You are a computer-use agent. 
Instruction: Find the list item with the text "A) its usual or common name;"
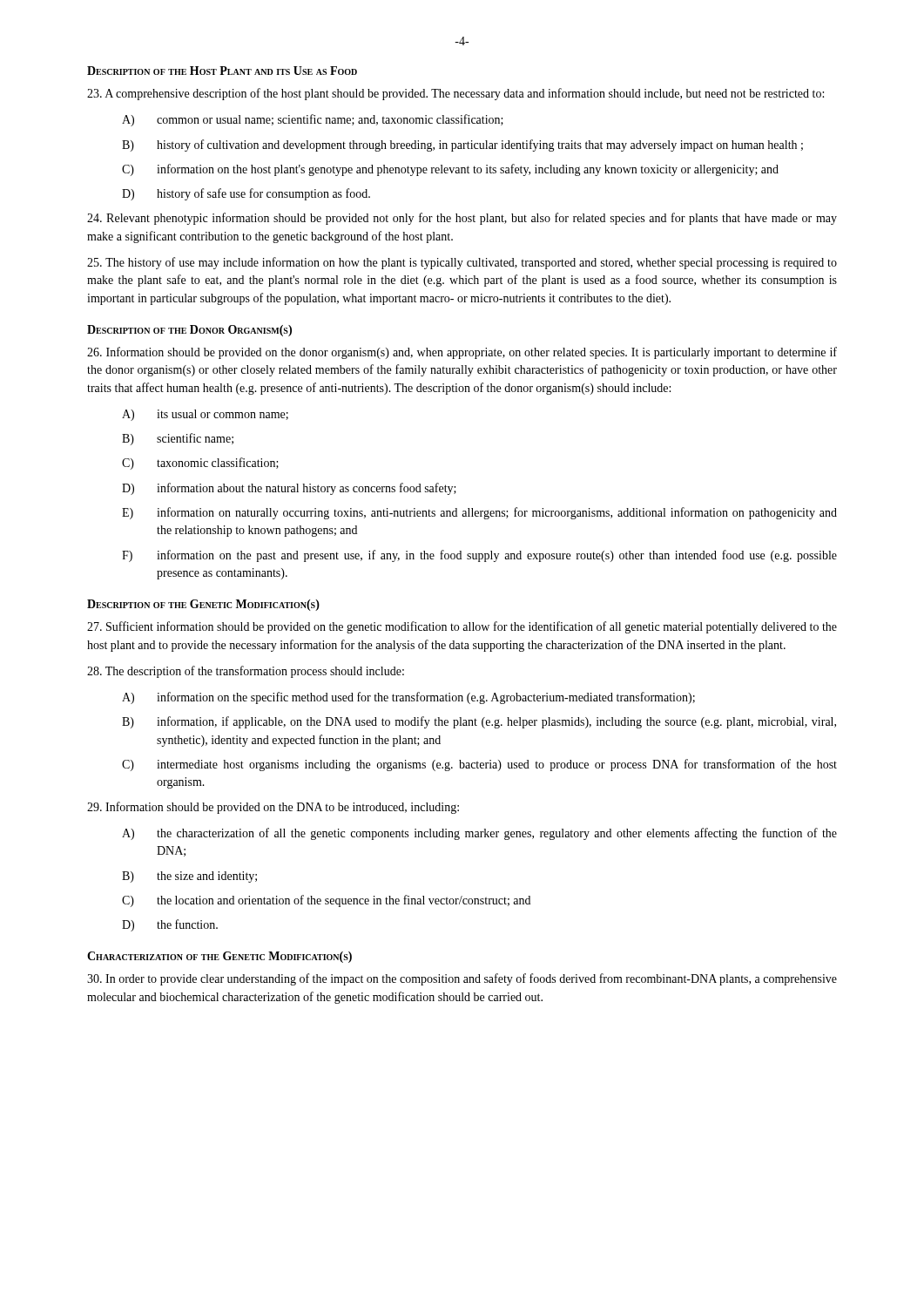click(x=205, y=415)
